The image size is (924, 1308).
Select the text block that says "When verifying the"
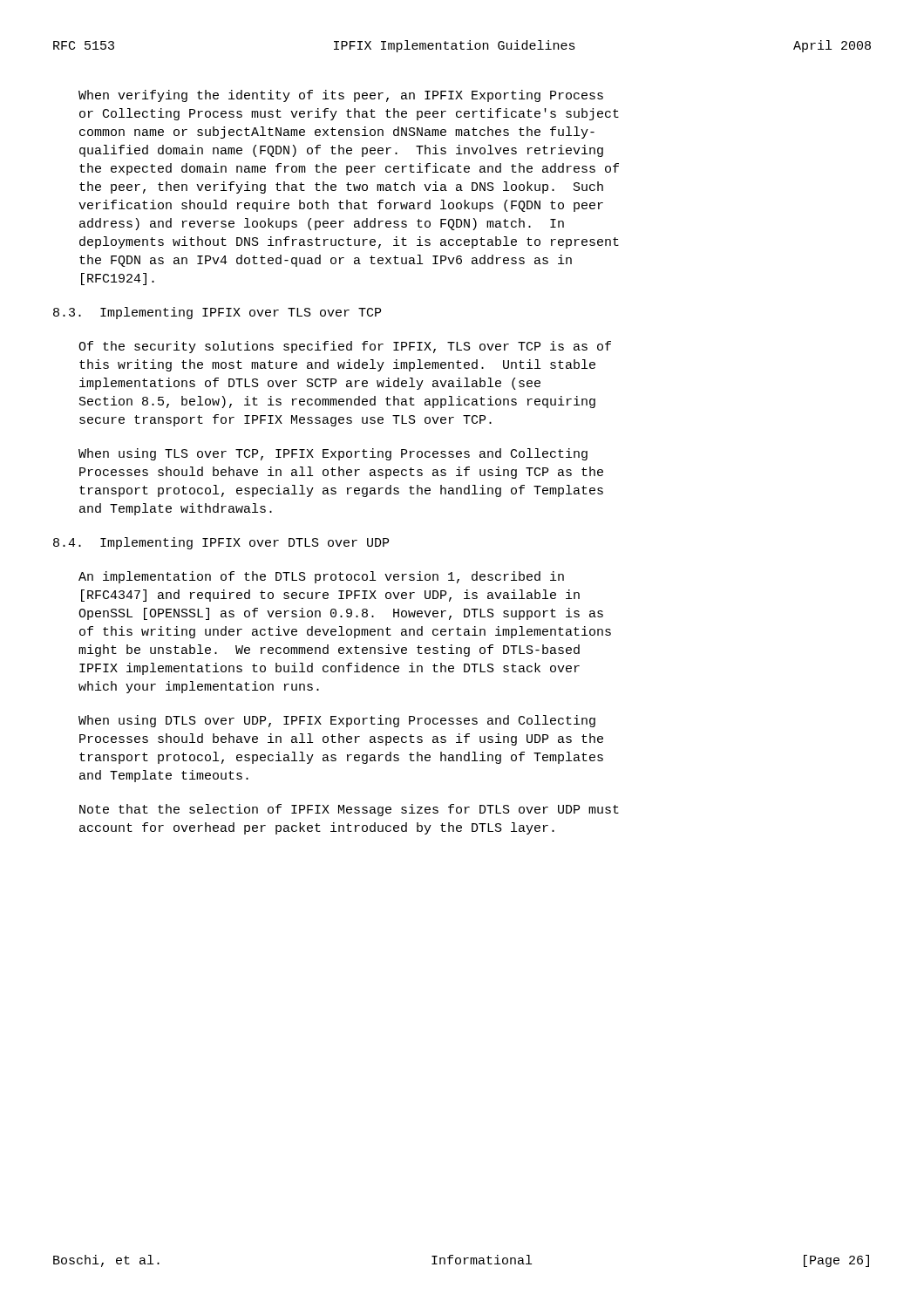[349, 188]
